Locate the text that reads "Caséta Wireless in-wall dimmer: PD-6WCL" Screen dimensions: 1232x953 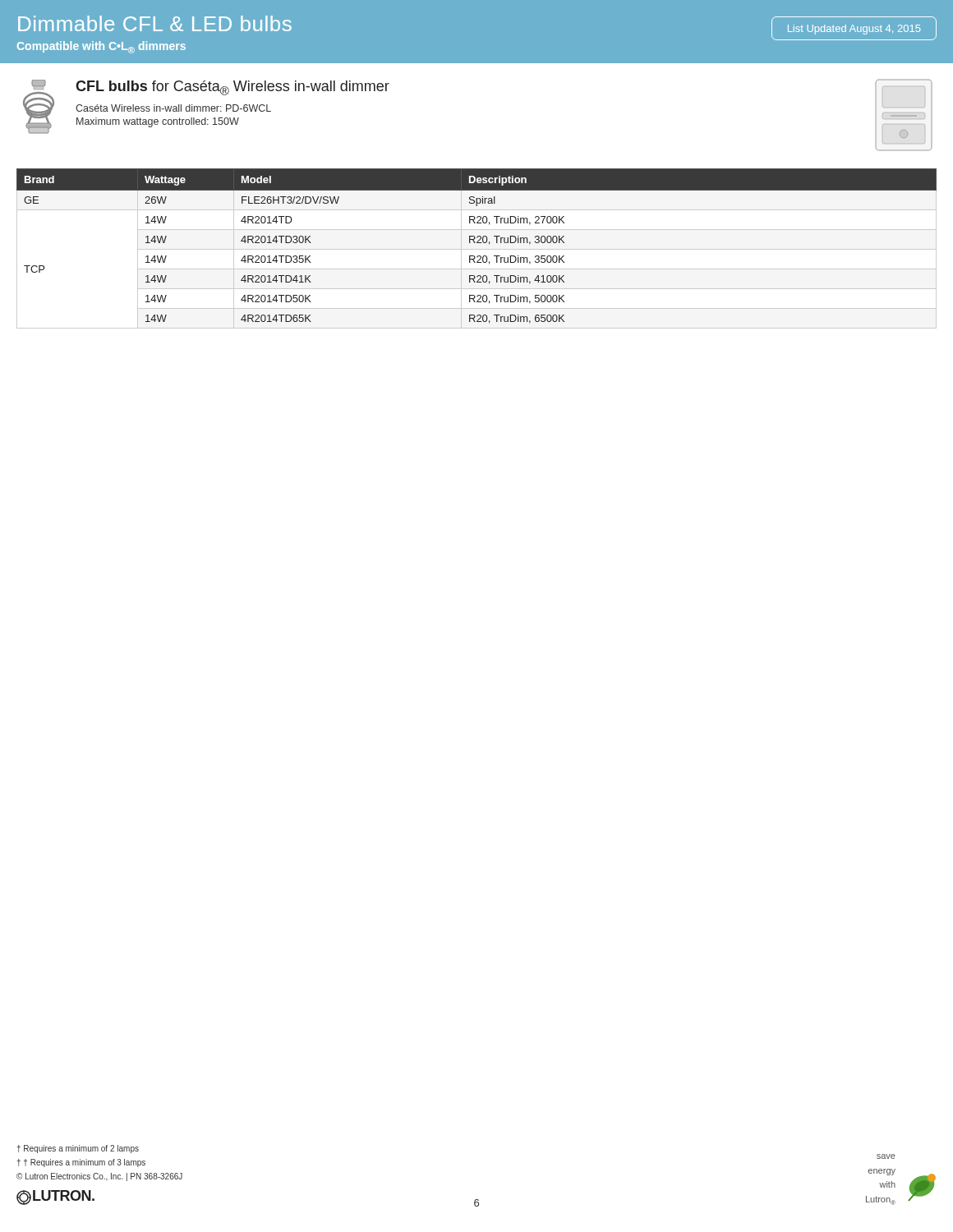tap(173, 109)
